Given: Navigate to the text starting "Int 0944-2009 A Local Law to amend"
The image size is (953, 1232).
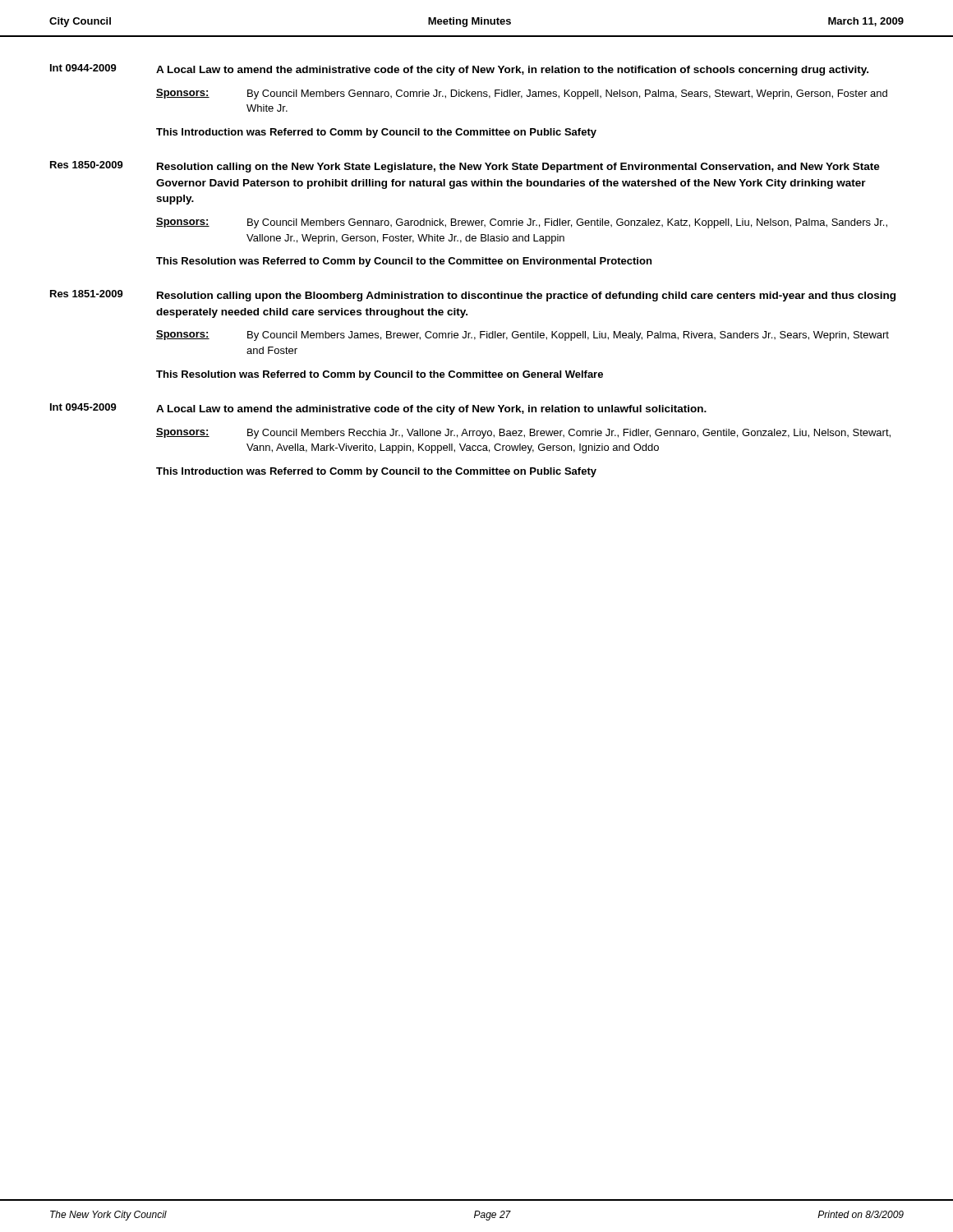Looking at the screenshot, I should point(476,101).
